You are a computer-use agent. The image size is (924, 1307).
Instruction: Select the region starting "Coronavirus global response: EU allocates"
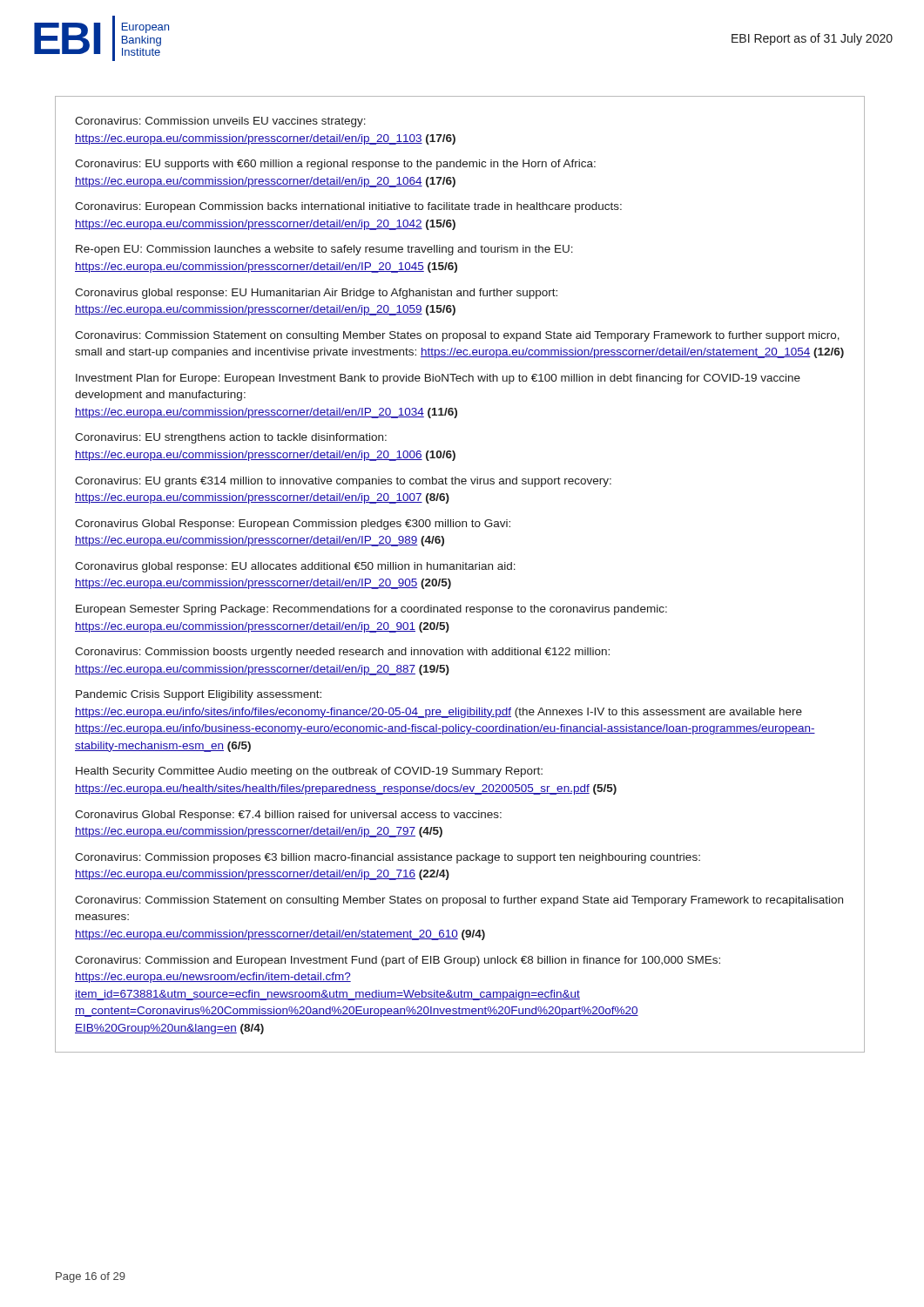pyautogui.click(x=295, y=574)
